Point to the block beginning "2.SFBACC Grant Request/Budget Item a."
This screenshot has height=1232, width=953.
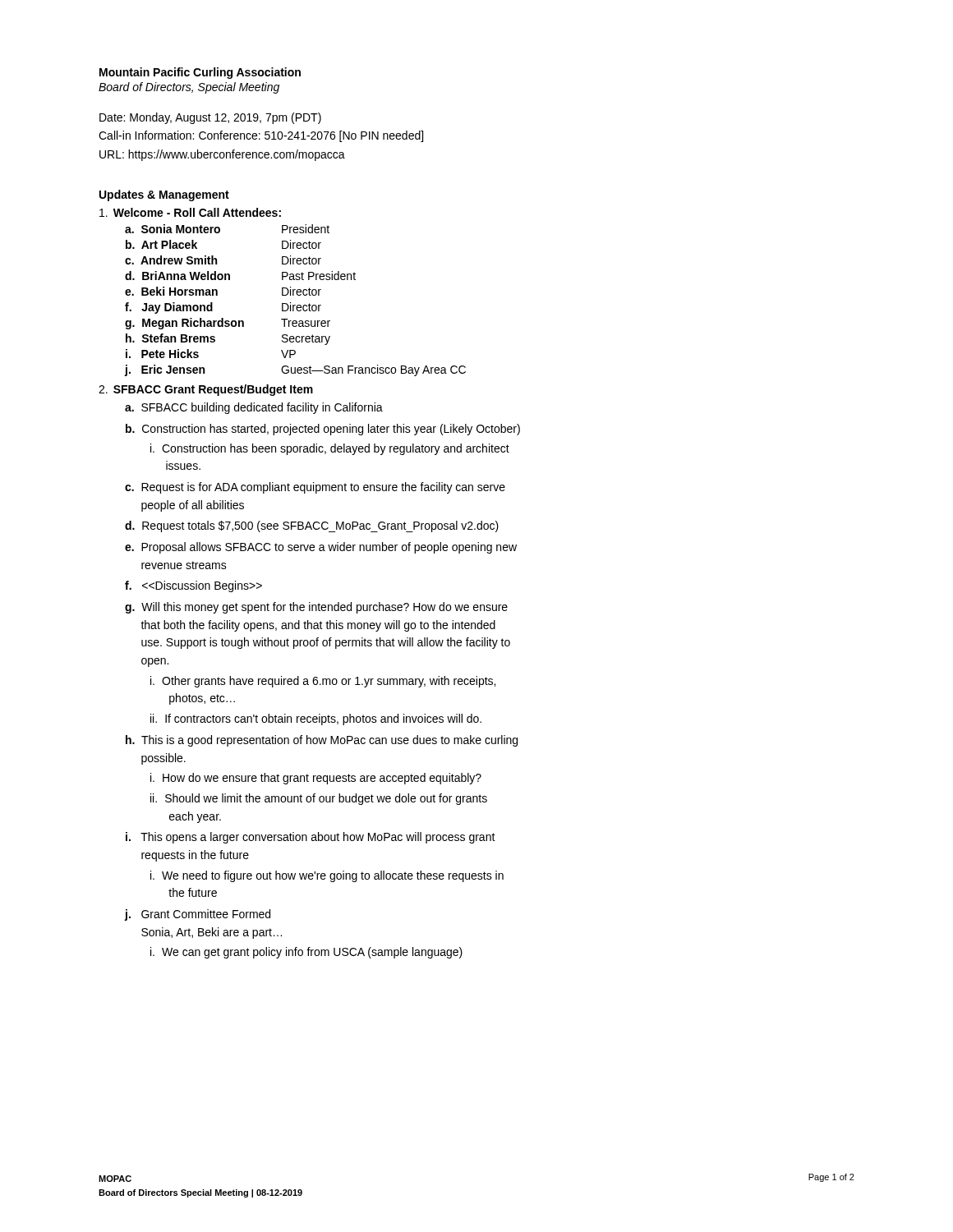coord(476,672)
